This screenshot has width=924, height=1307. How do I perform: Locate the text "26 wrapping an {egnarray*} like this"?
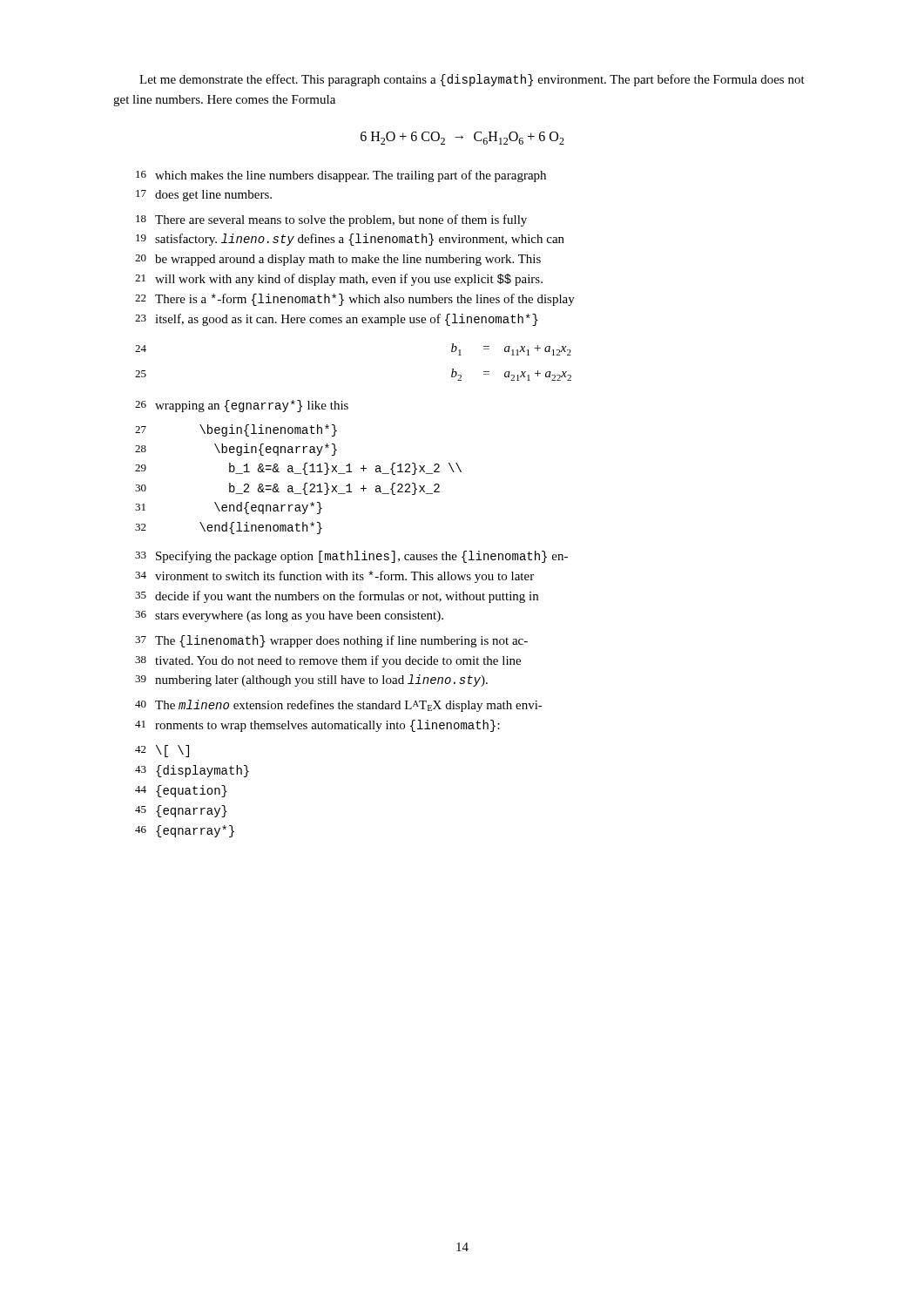point(242,406)
